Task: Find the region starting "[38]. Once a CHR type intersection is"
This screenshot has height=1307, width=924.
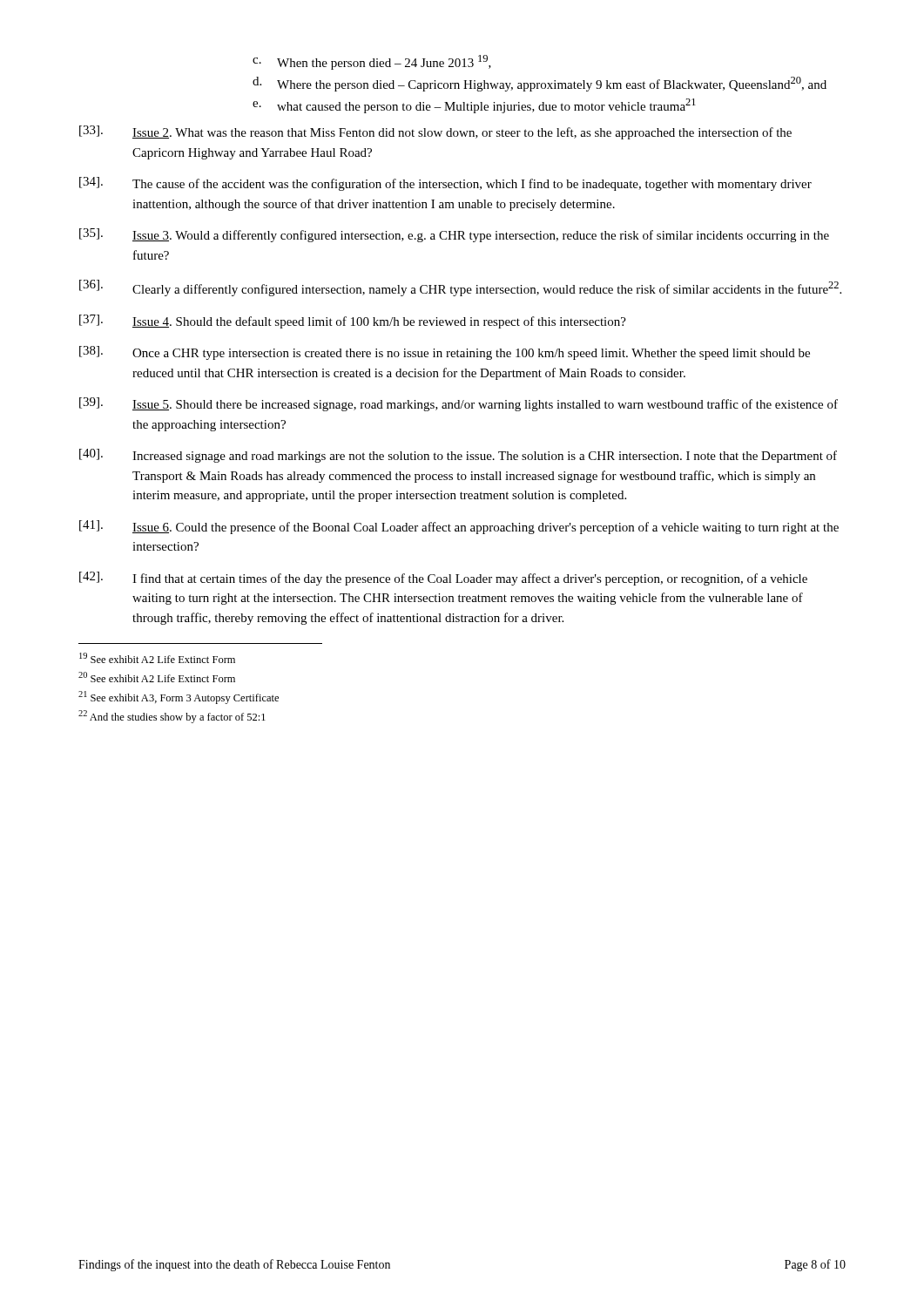Action: pos(462,363)
